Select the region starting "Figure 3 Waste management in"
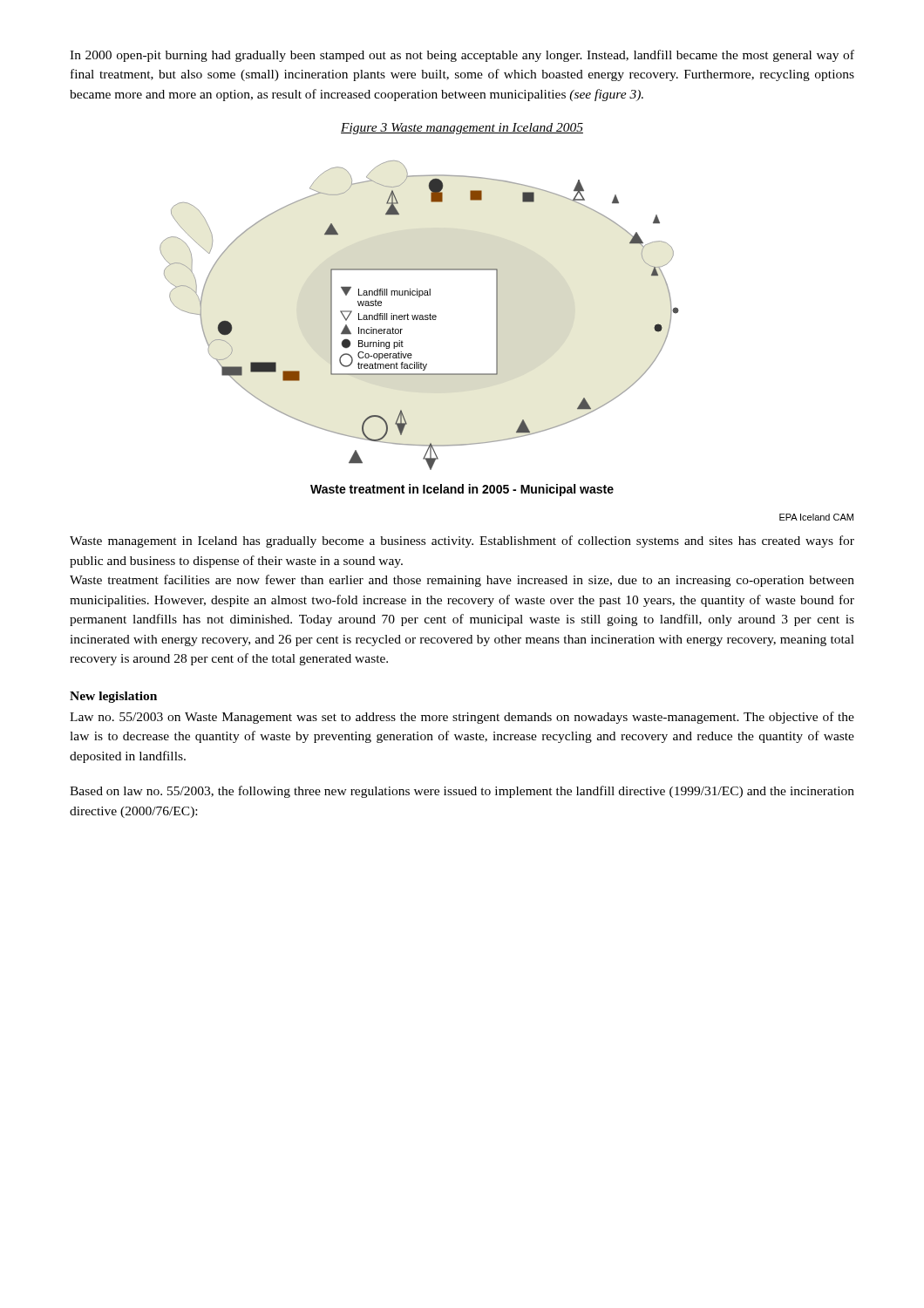This screenshot has width=924, height=1308. 462,127
